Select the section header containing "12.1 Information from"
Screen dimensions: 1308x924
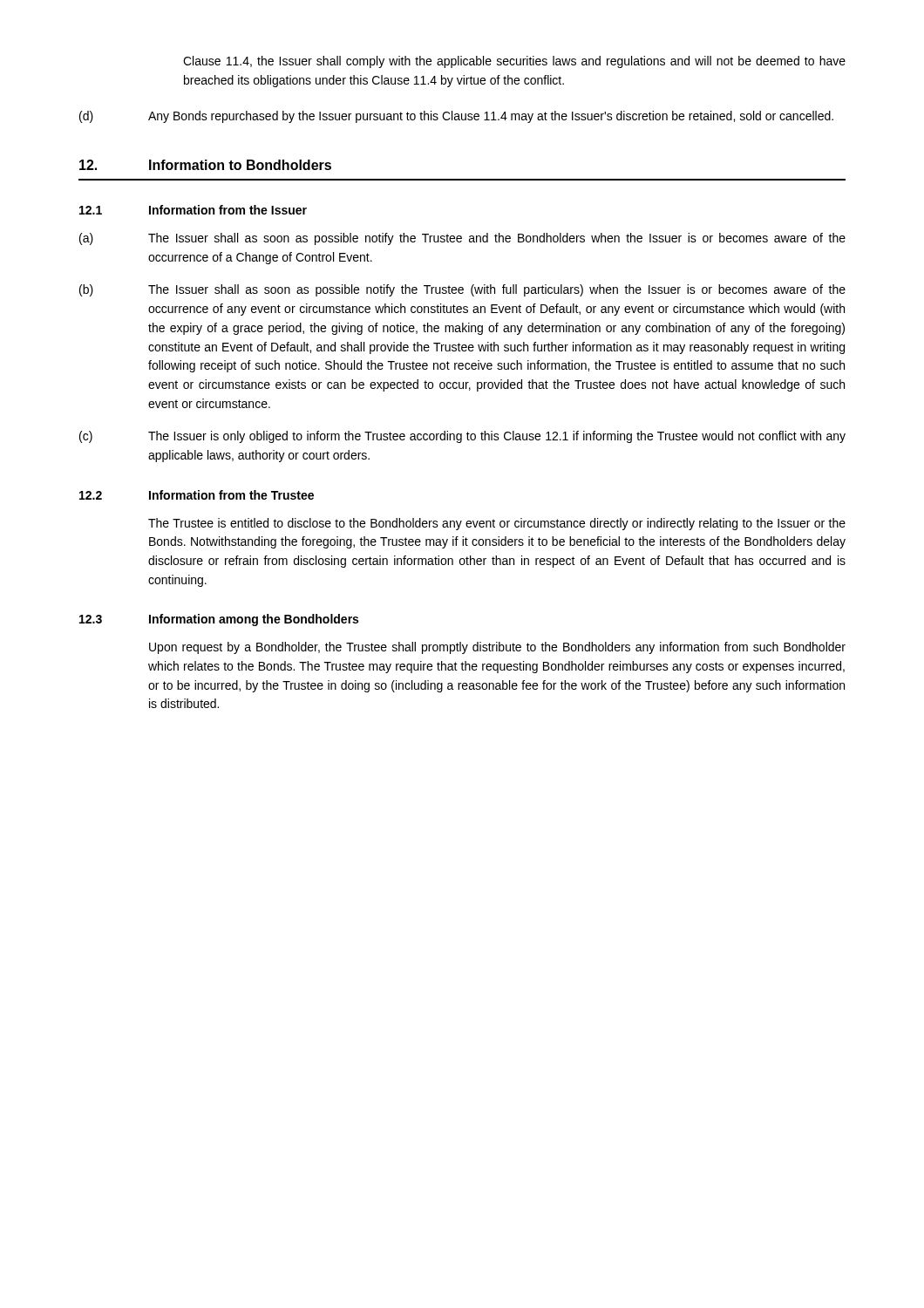click(x=193, y=210)
